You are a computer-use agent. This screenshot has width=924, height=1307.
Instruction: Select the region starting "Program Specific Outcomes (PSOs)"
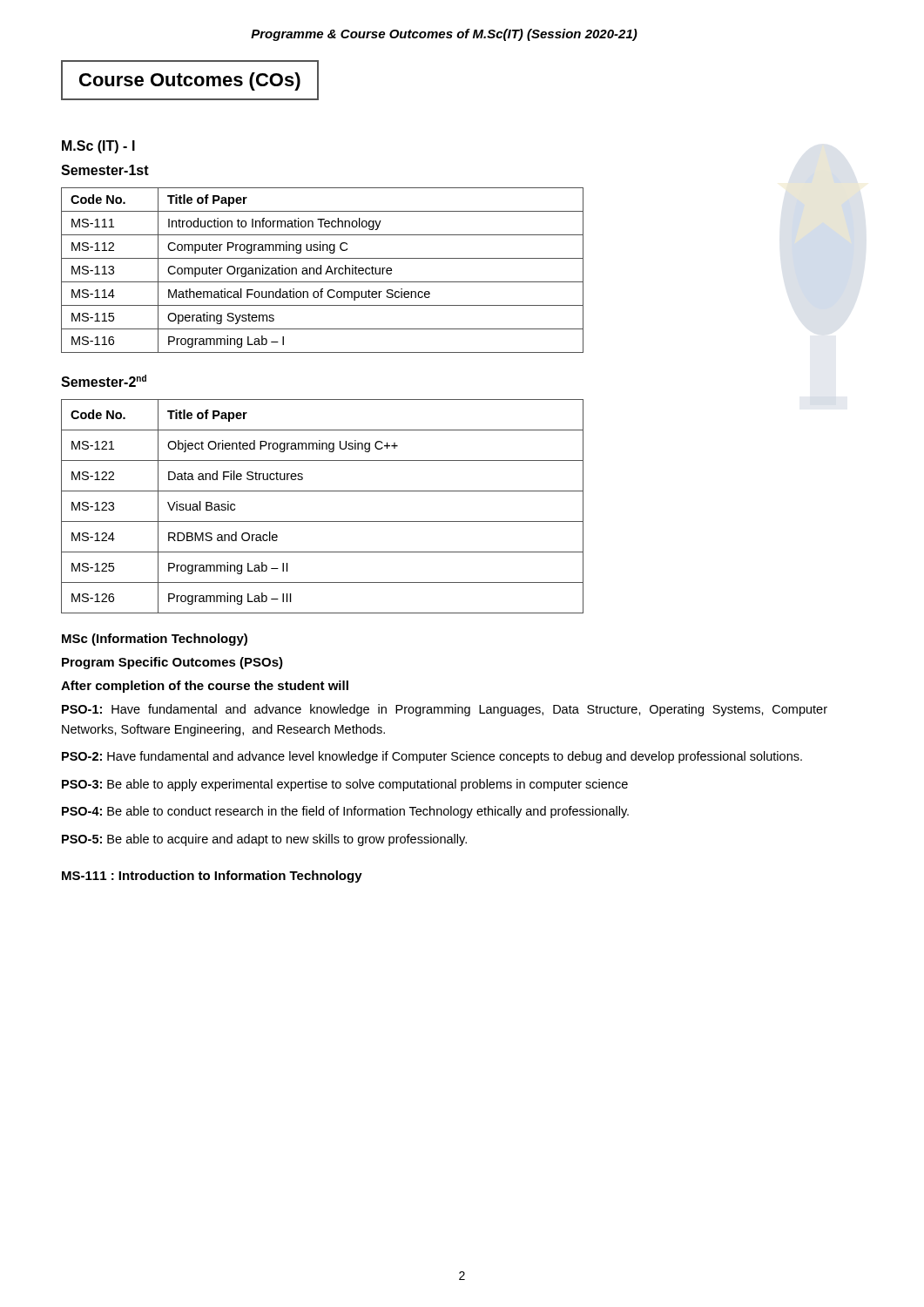click(x=172, y=662)
